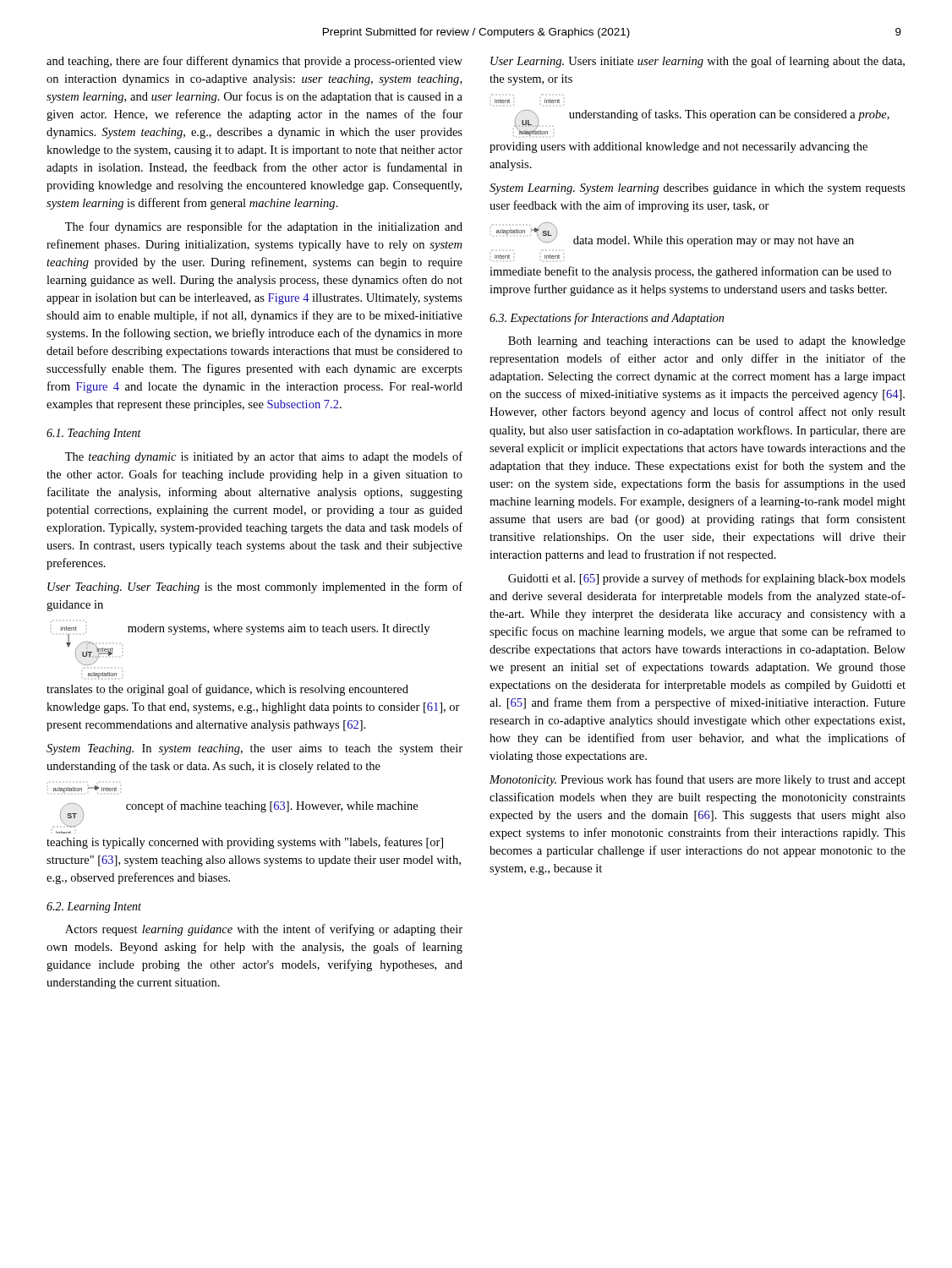Select the text block that reads "Actors request learning guidance with the intent"
The width and height of the screenshot is (952, 1268).
pyautogui.click(x=254, y=956)
